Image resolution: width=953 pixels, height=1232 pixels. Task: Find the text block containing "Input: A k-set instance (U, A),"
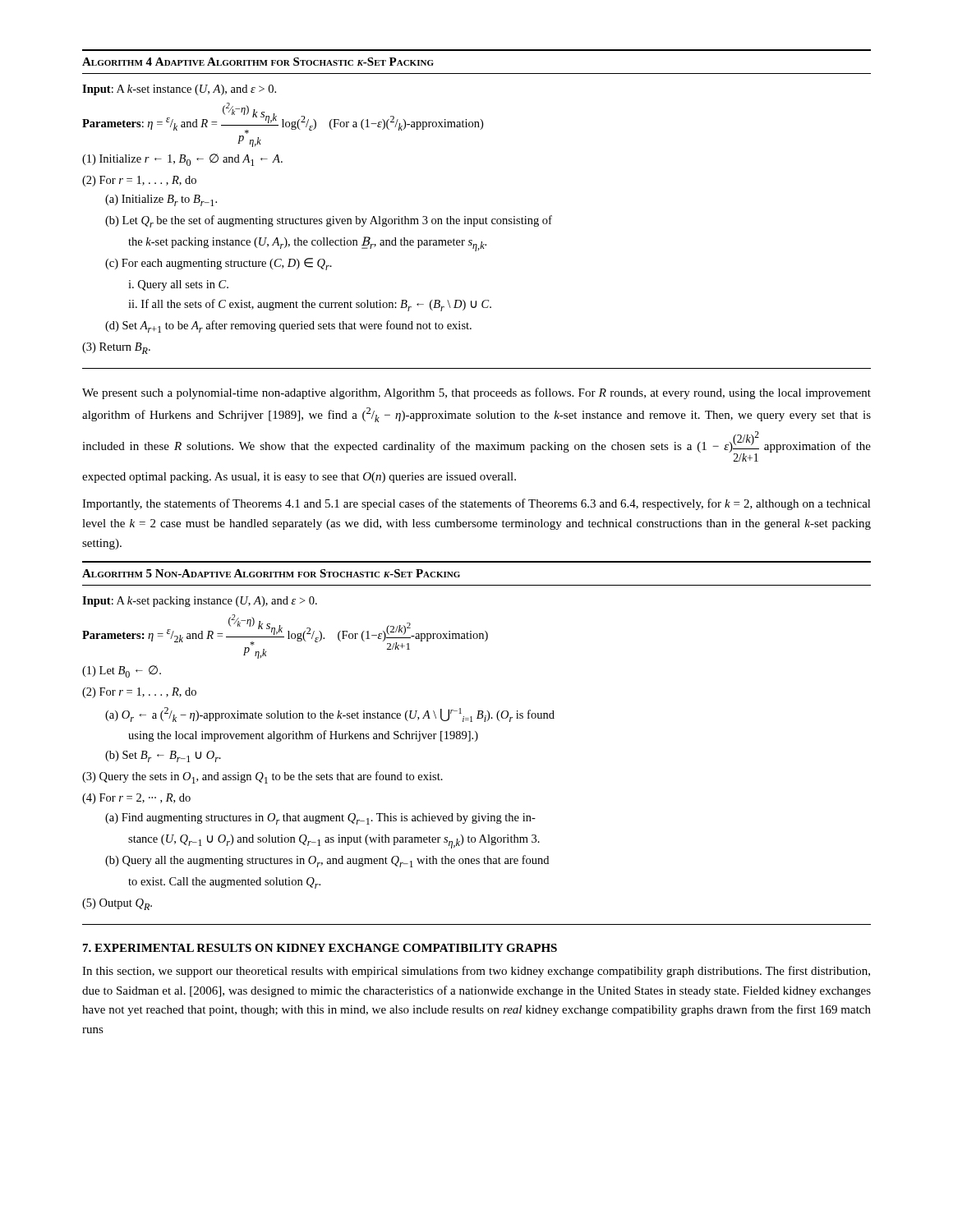(180, 89)
